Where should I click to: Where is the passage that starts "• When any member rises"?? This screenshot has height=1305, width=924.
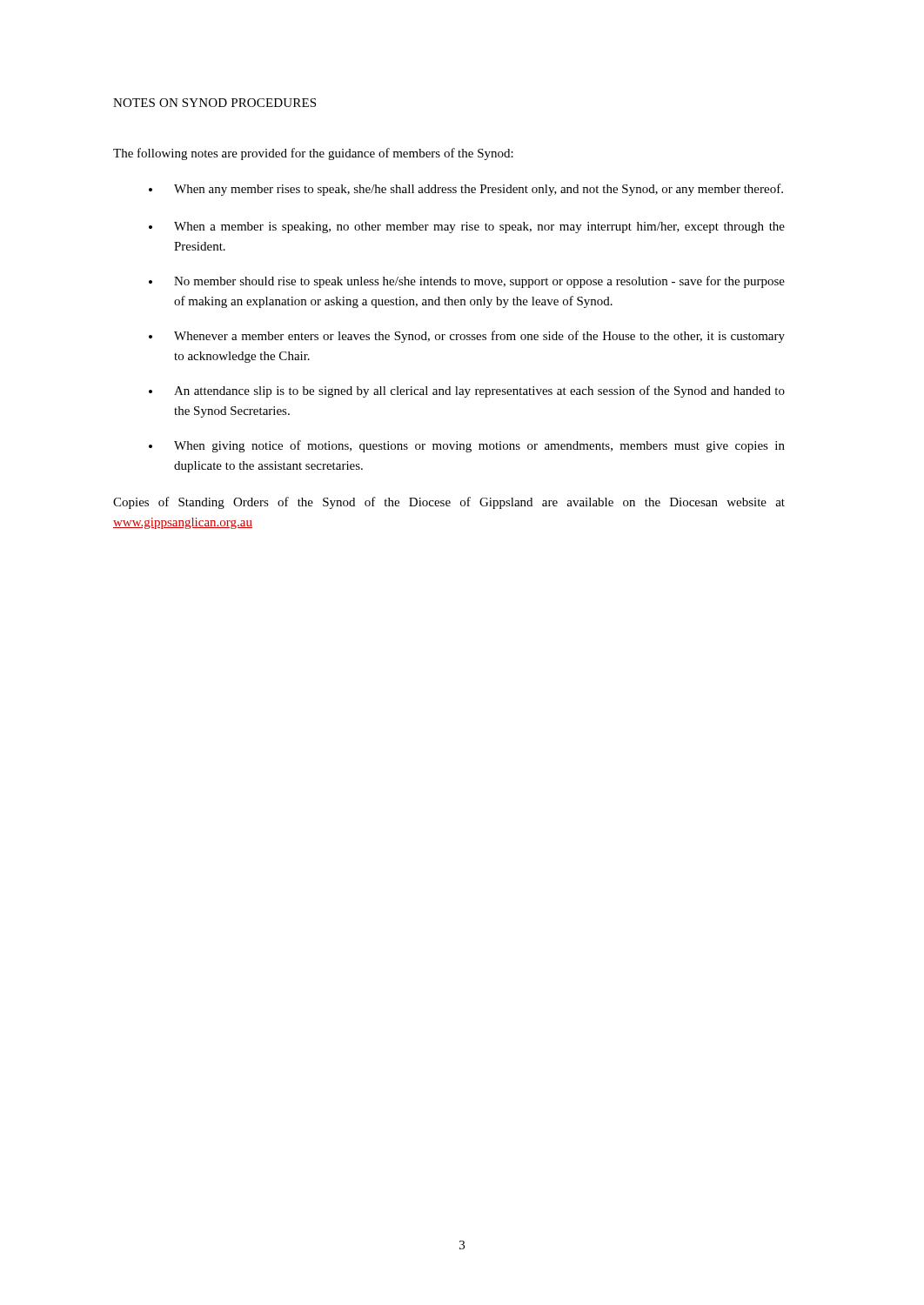click(x=466, y=190)
